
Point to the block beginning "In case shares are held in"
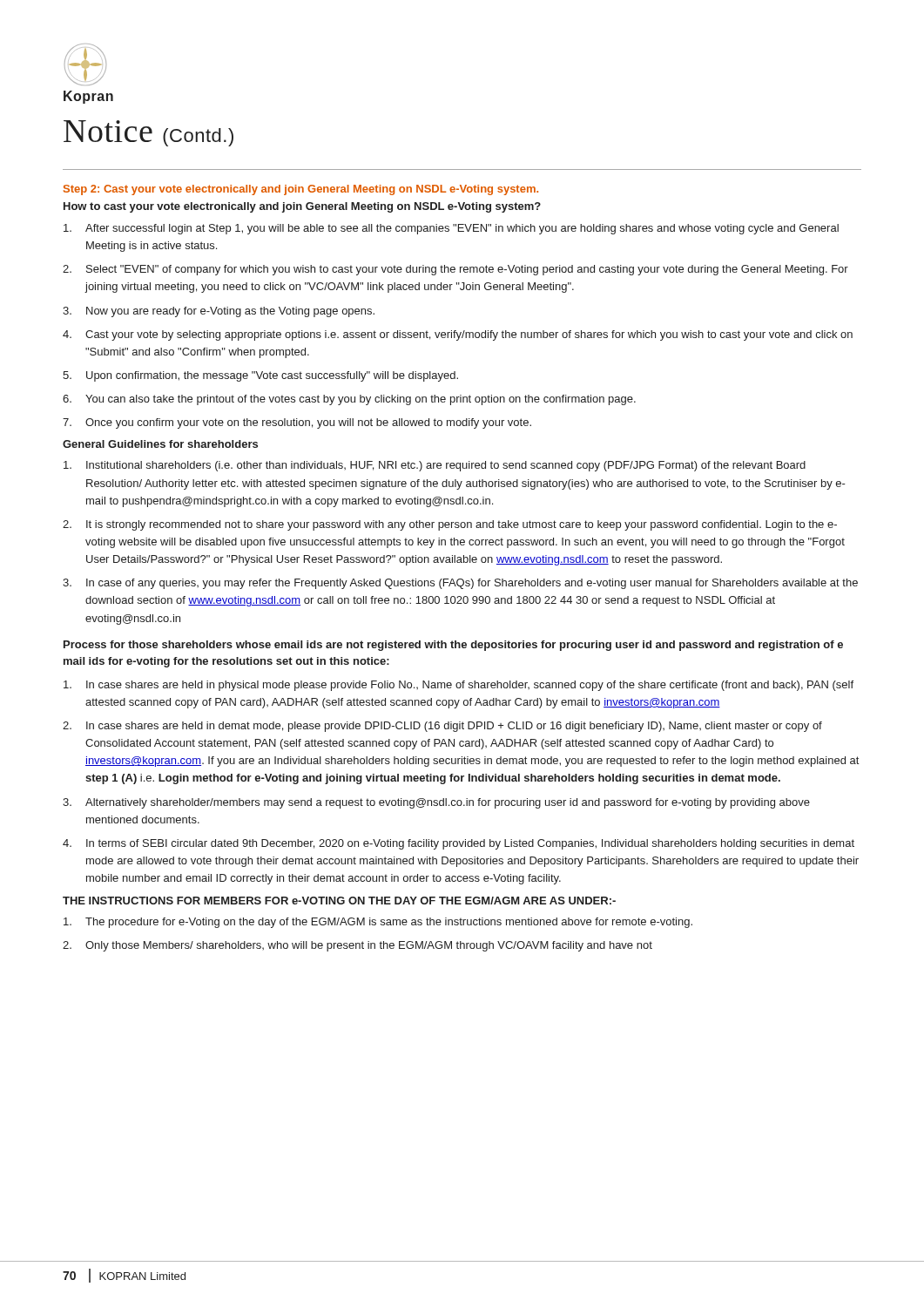click(462, 693)
